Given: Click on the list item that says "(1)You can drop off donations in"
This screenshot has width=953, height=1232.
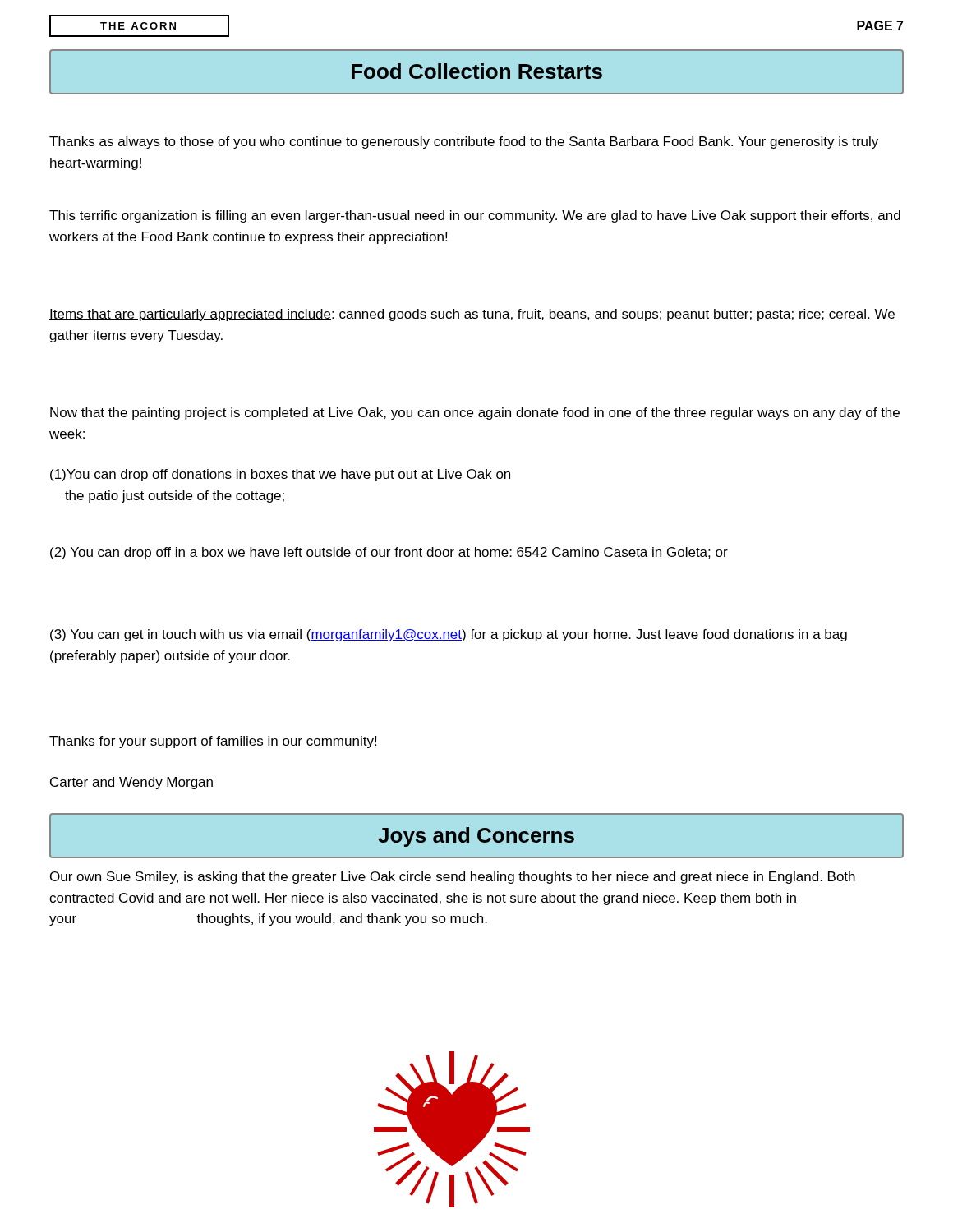Looking at the screenshot, I should 280,485.
